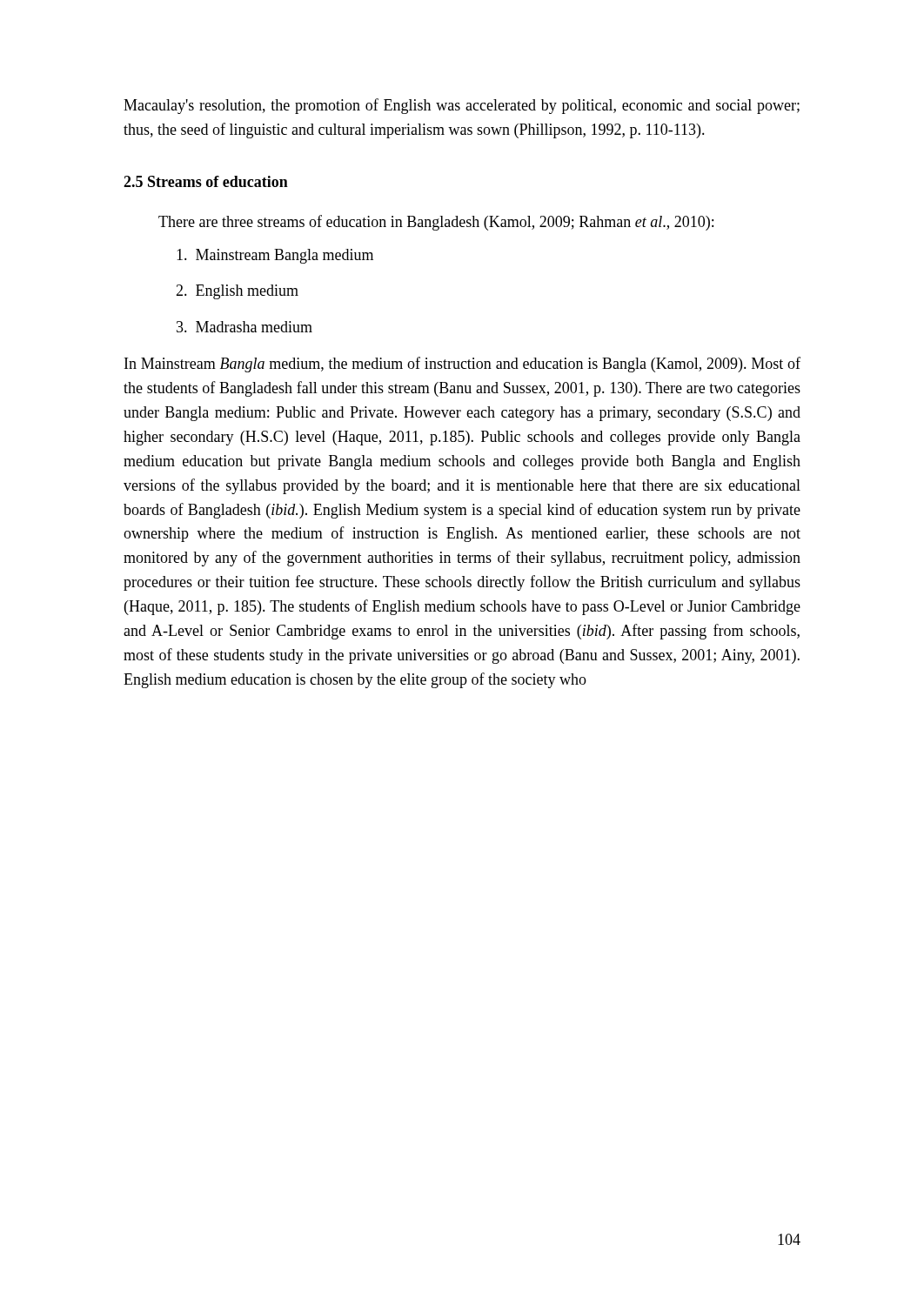
Task: Click on the list item containing "3. Madrasha medium"
Action: [x=244, y=327]
